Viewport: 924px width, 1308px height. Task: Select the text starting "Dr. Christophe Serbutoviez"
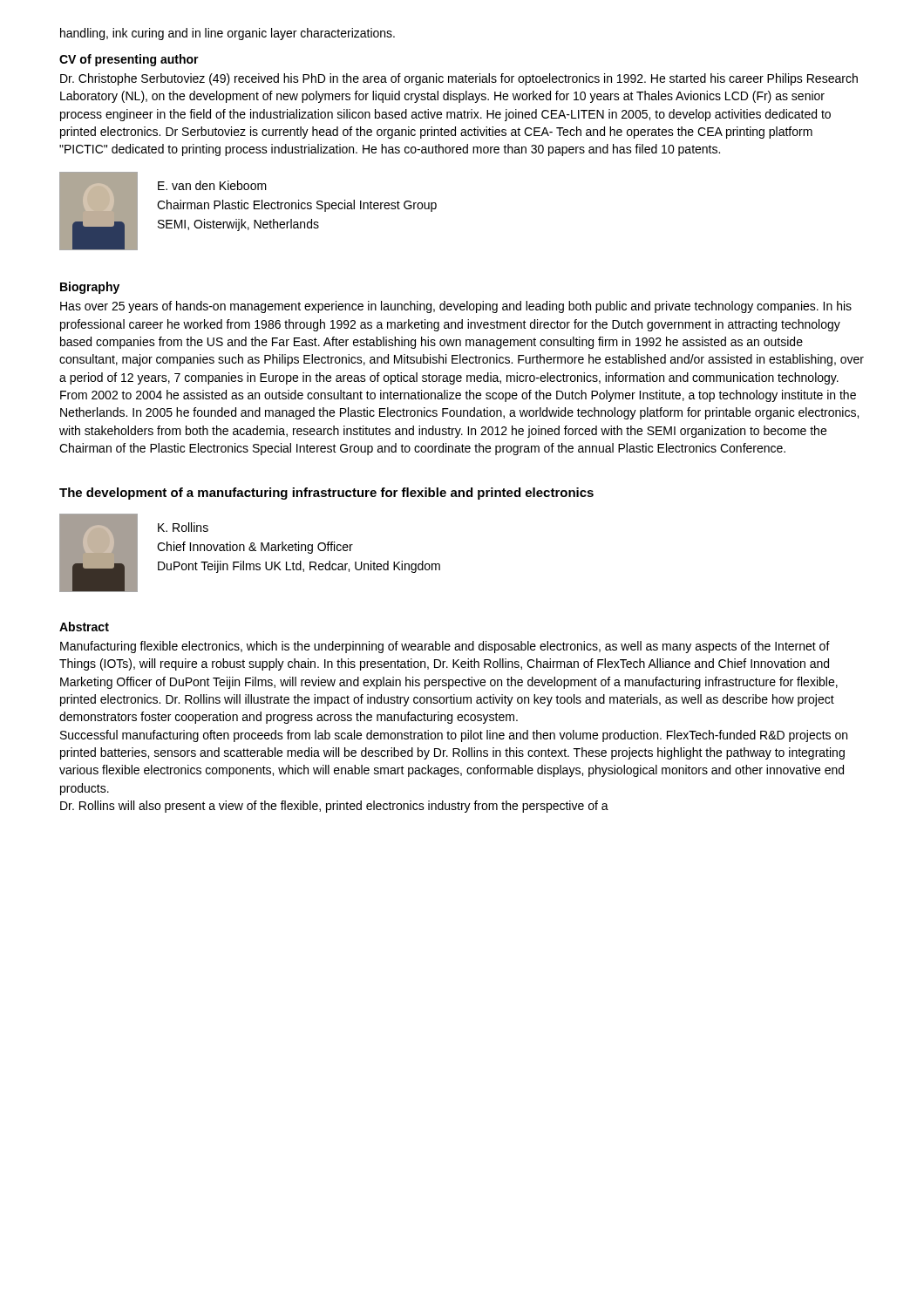(459, 114)
